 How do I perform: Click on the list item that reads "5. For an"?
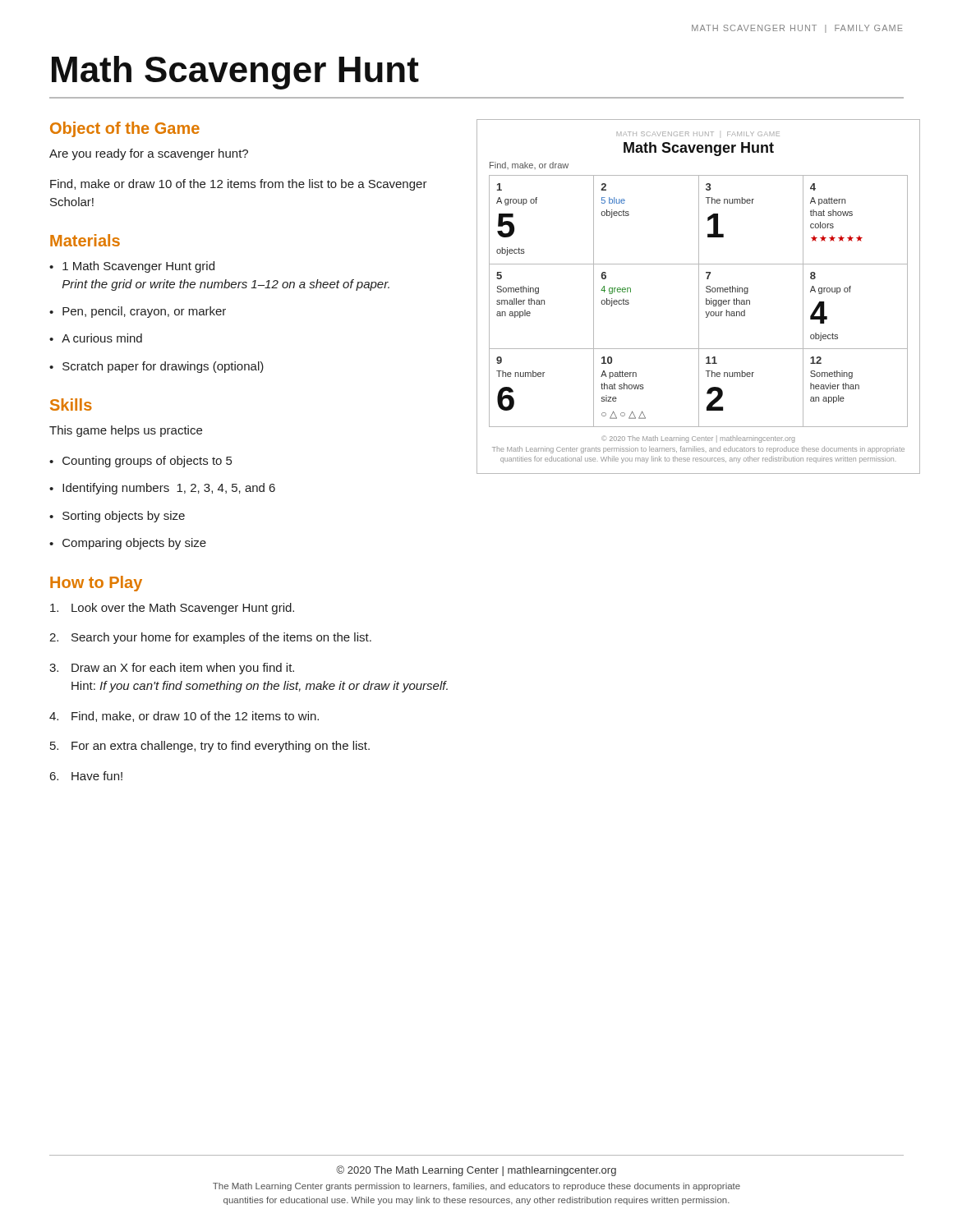(251, 746)
